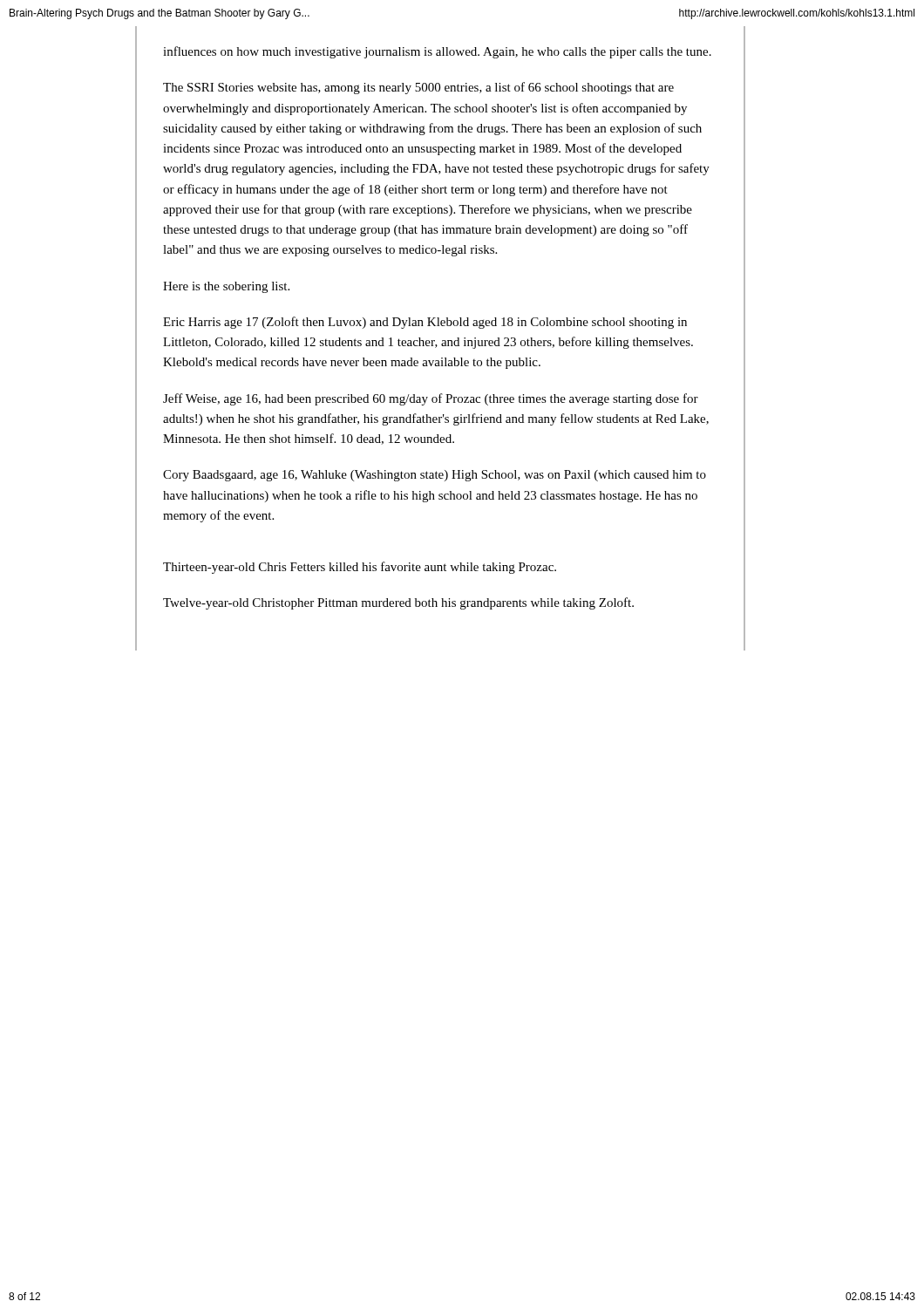Click on the text block with the text "Thirteen-year-old Chris Fetters killed his favorite aunt"
Viewport: 924px width, 1308px height.
coord(360,567)
